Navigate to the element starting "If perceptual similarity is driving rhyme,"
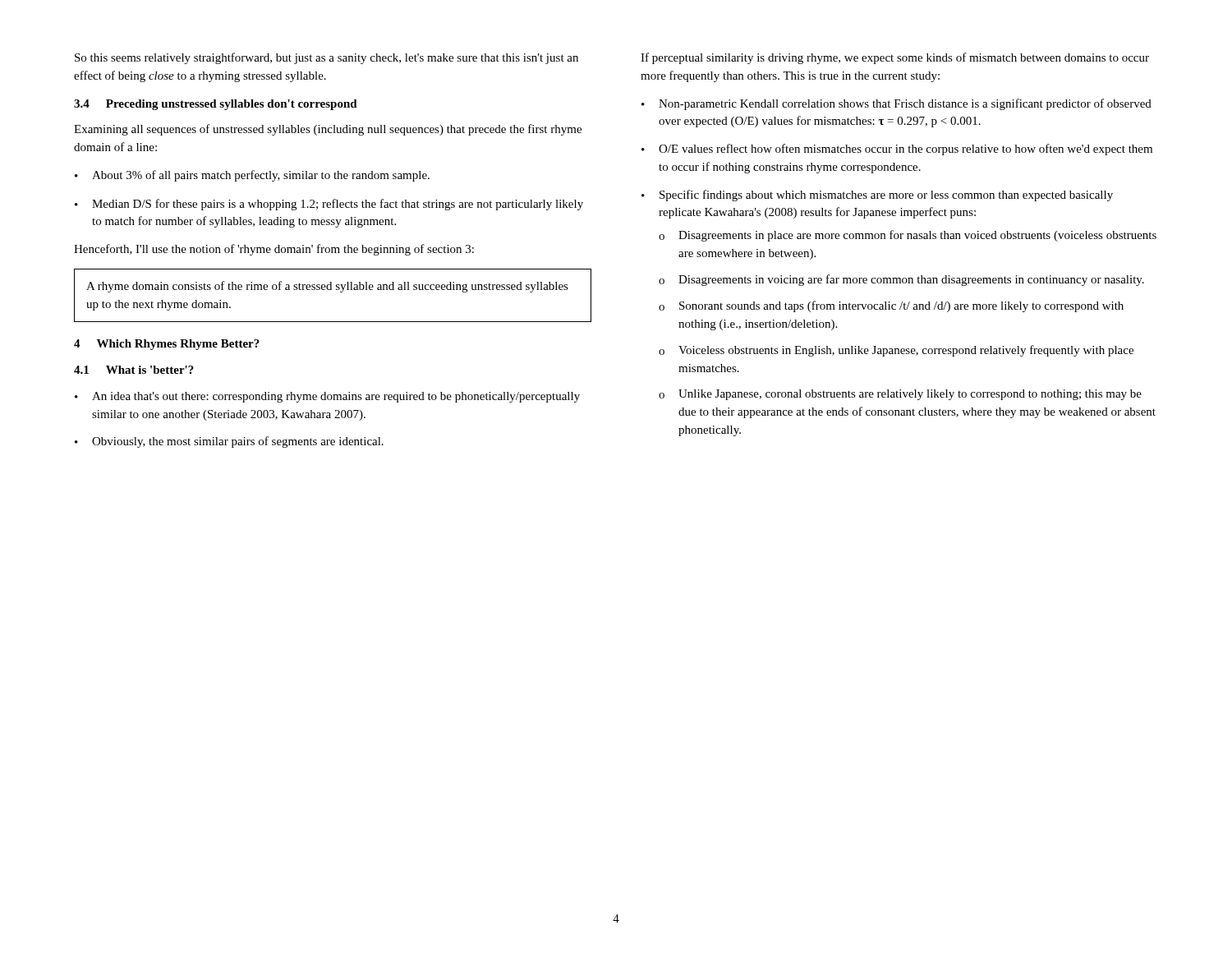Image resolution: width=1232 pixels, height=953 pixels. [899, 67]
